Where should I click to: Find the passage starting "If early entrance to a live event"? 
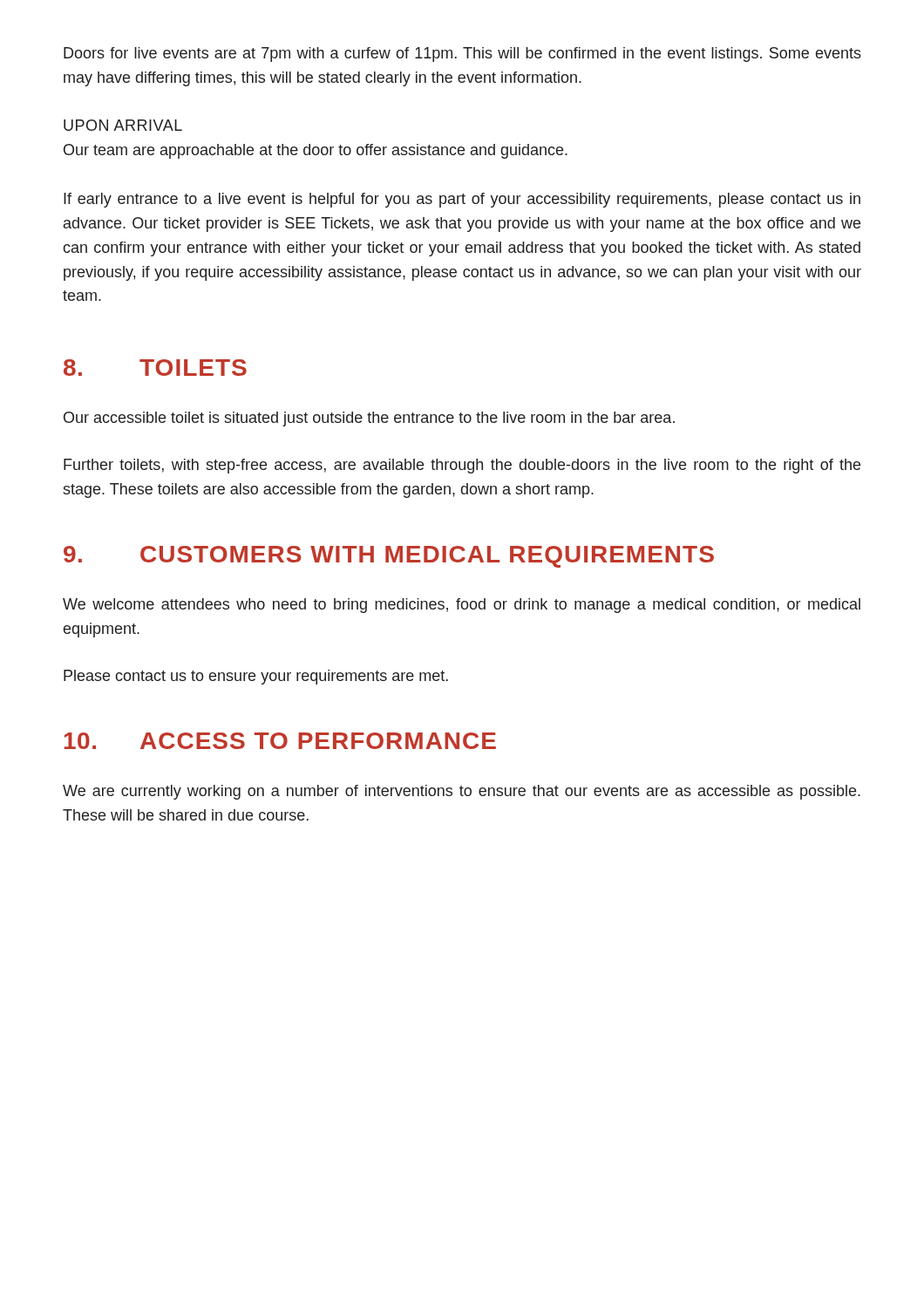pyautogui.click(x=462, y=247)
